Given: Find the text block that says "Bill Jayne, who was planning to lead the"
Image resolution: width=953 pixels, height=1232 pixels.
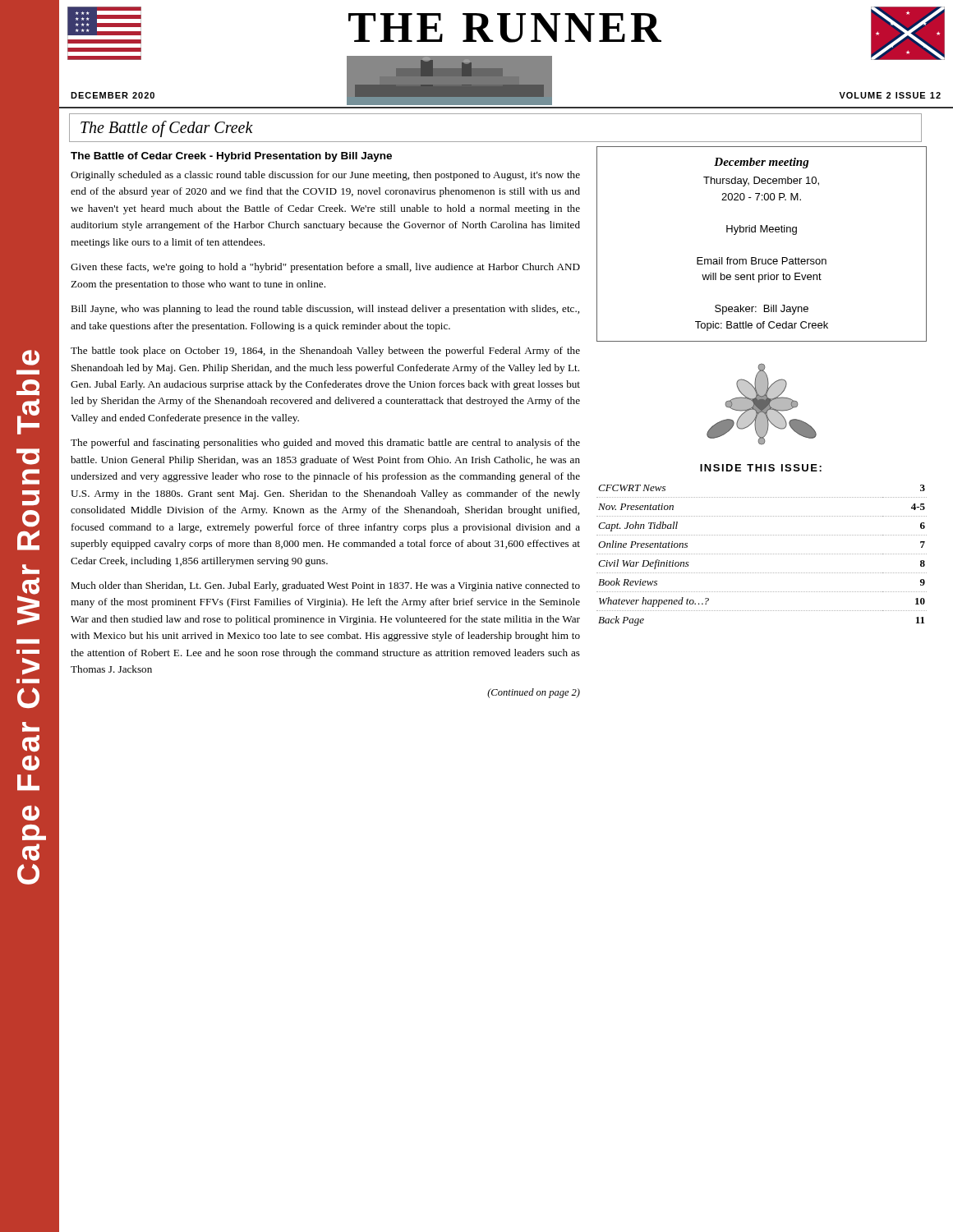Looking at the screenshot, I should pyautogui.click(x=325, y=317).
